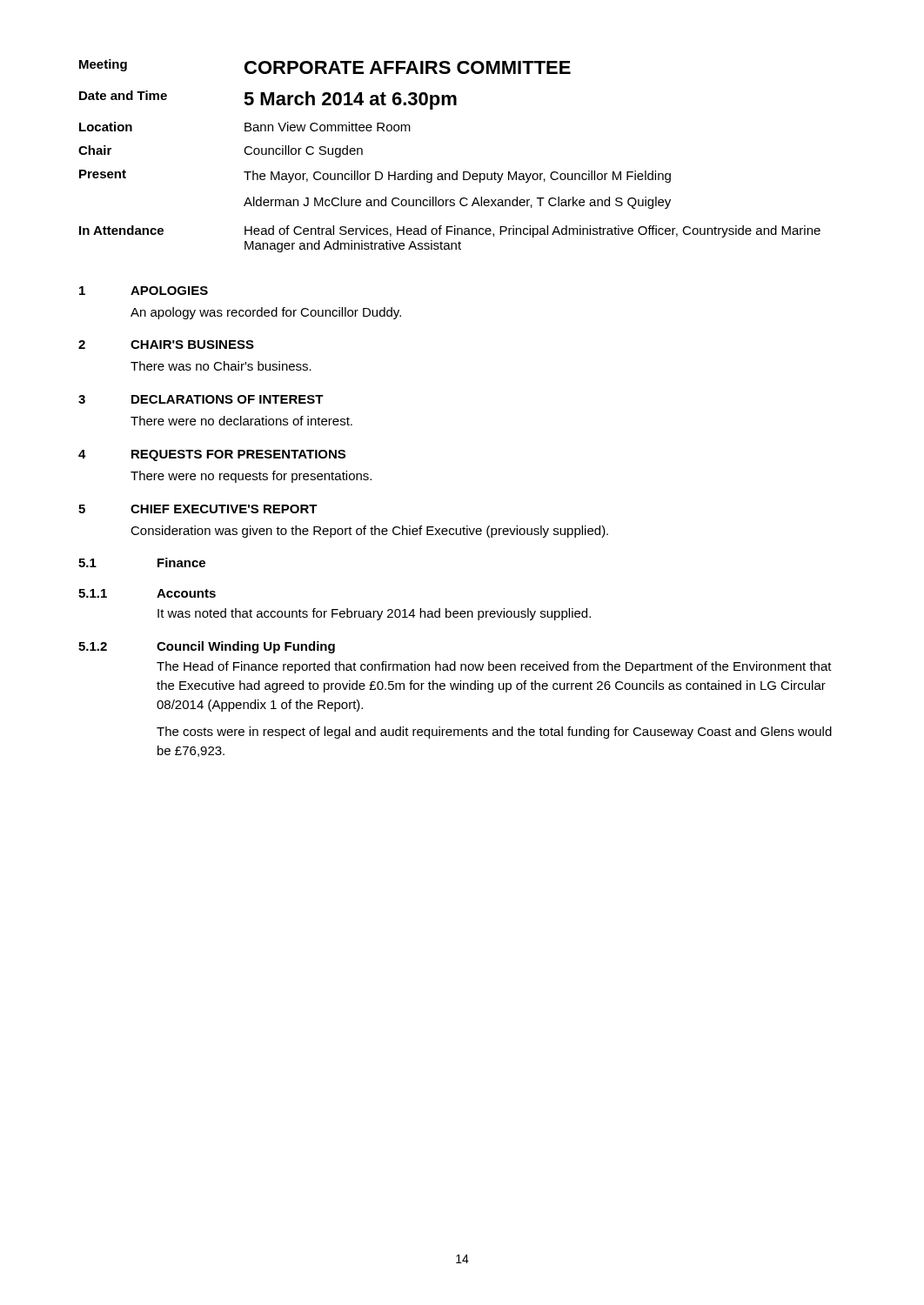Navigate to the passage starting "The costs were in respect"

501,741
